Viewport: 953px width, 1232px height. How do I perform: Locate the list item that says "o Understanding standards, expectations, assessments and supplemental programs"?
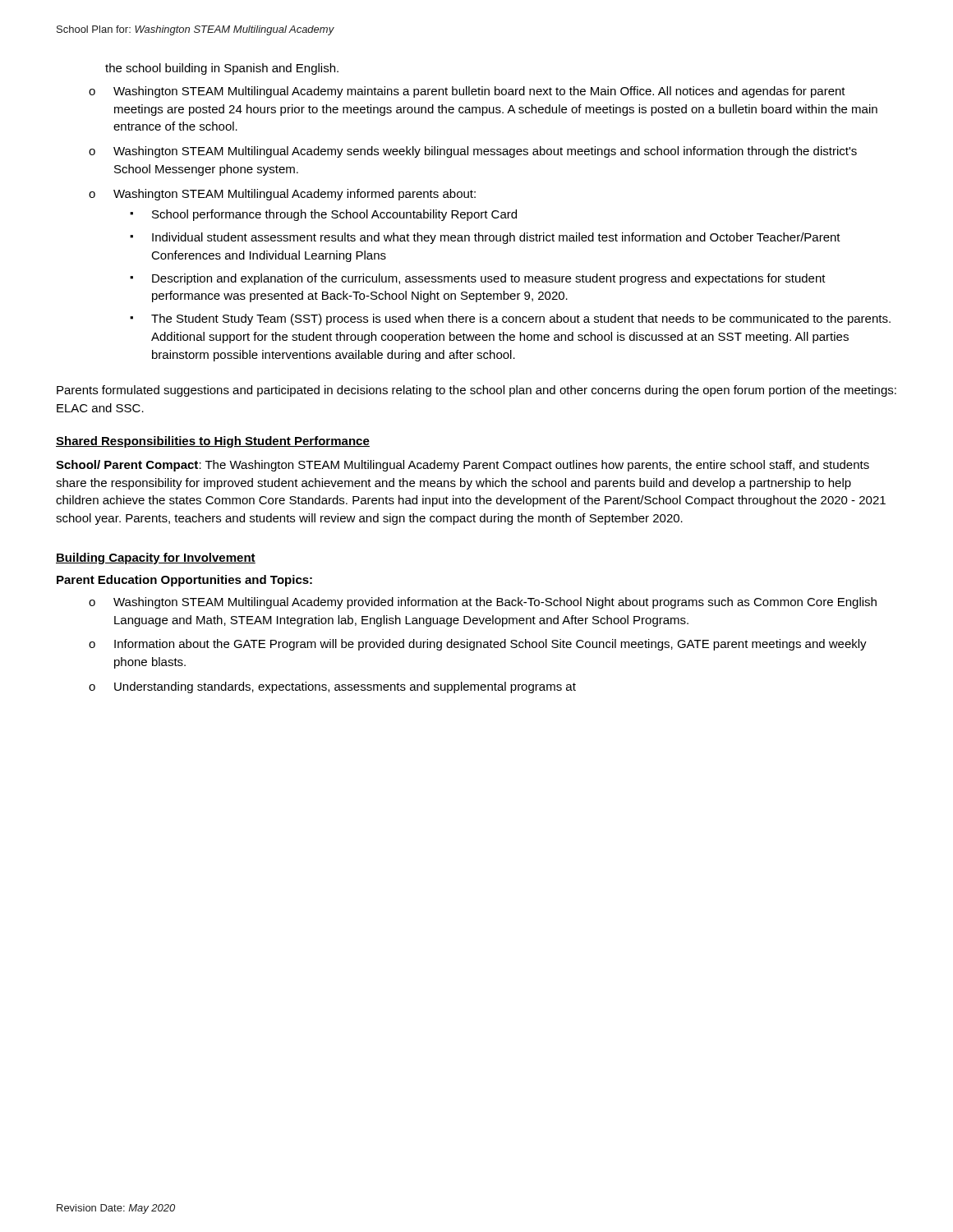(x=493, y=686)
